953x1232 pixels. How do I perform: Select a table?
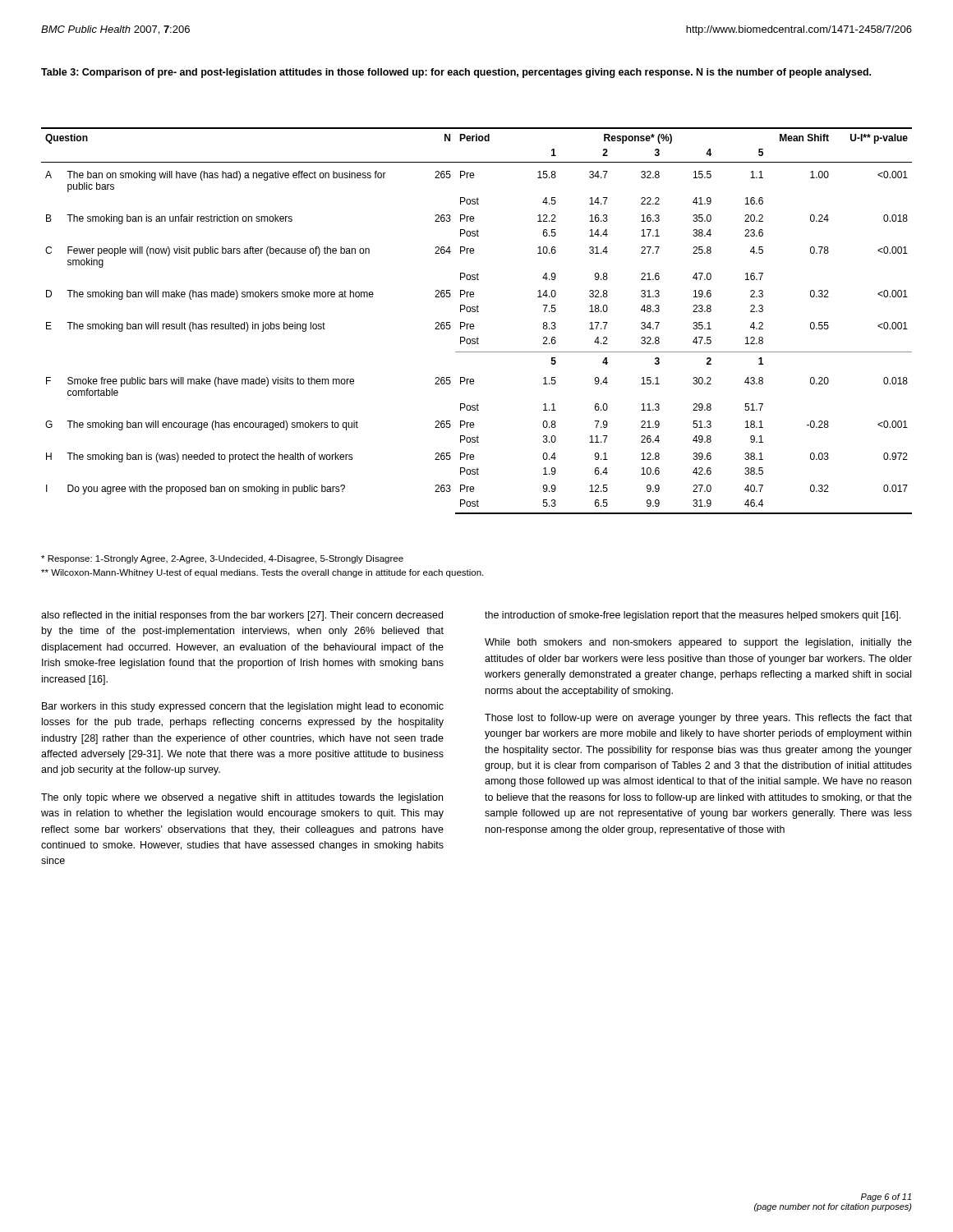[476, 321]
